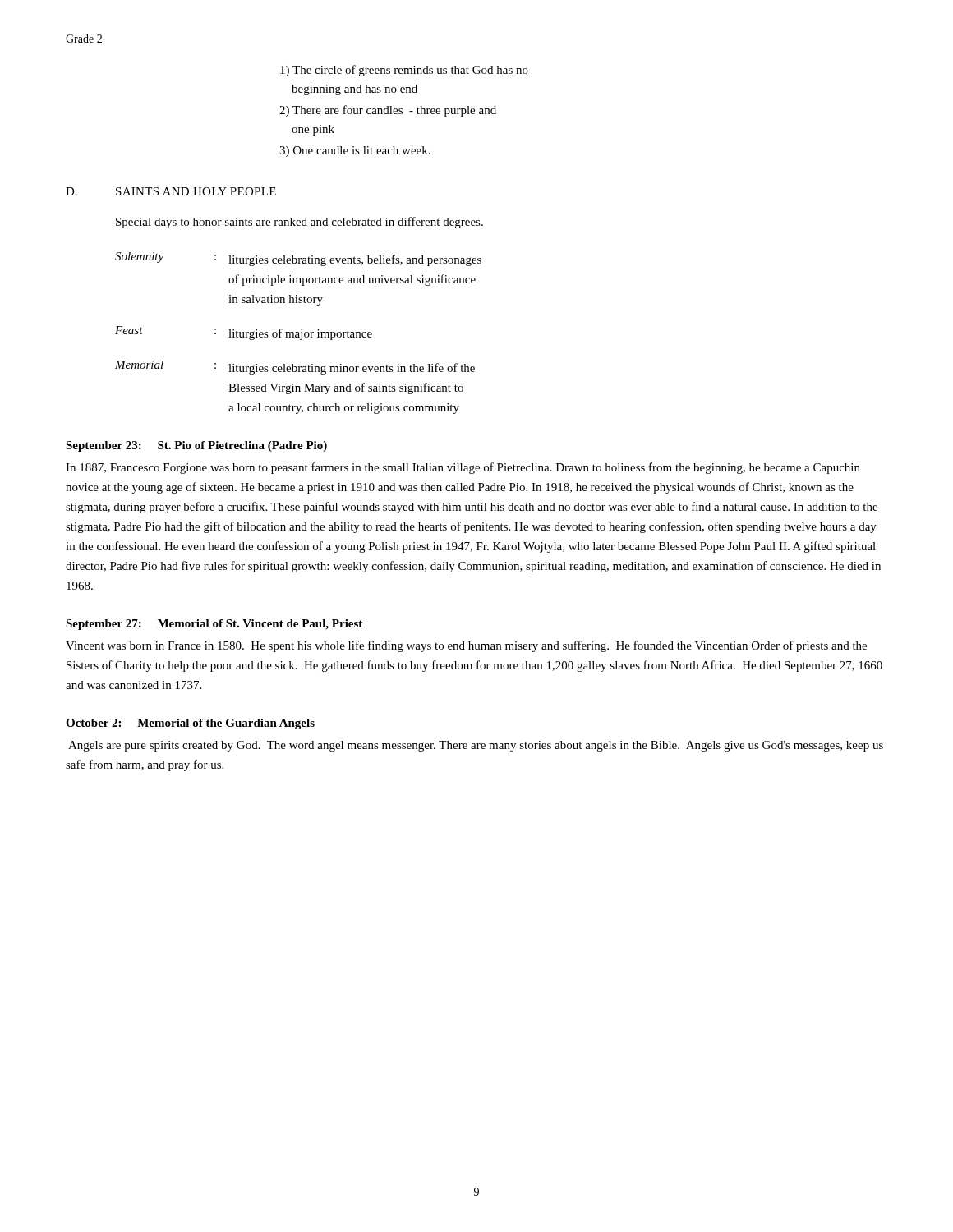Find the element starting "1) The circle of"
Screen dimensions: 1232x953
click(404, 79)
